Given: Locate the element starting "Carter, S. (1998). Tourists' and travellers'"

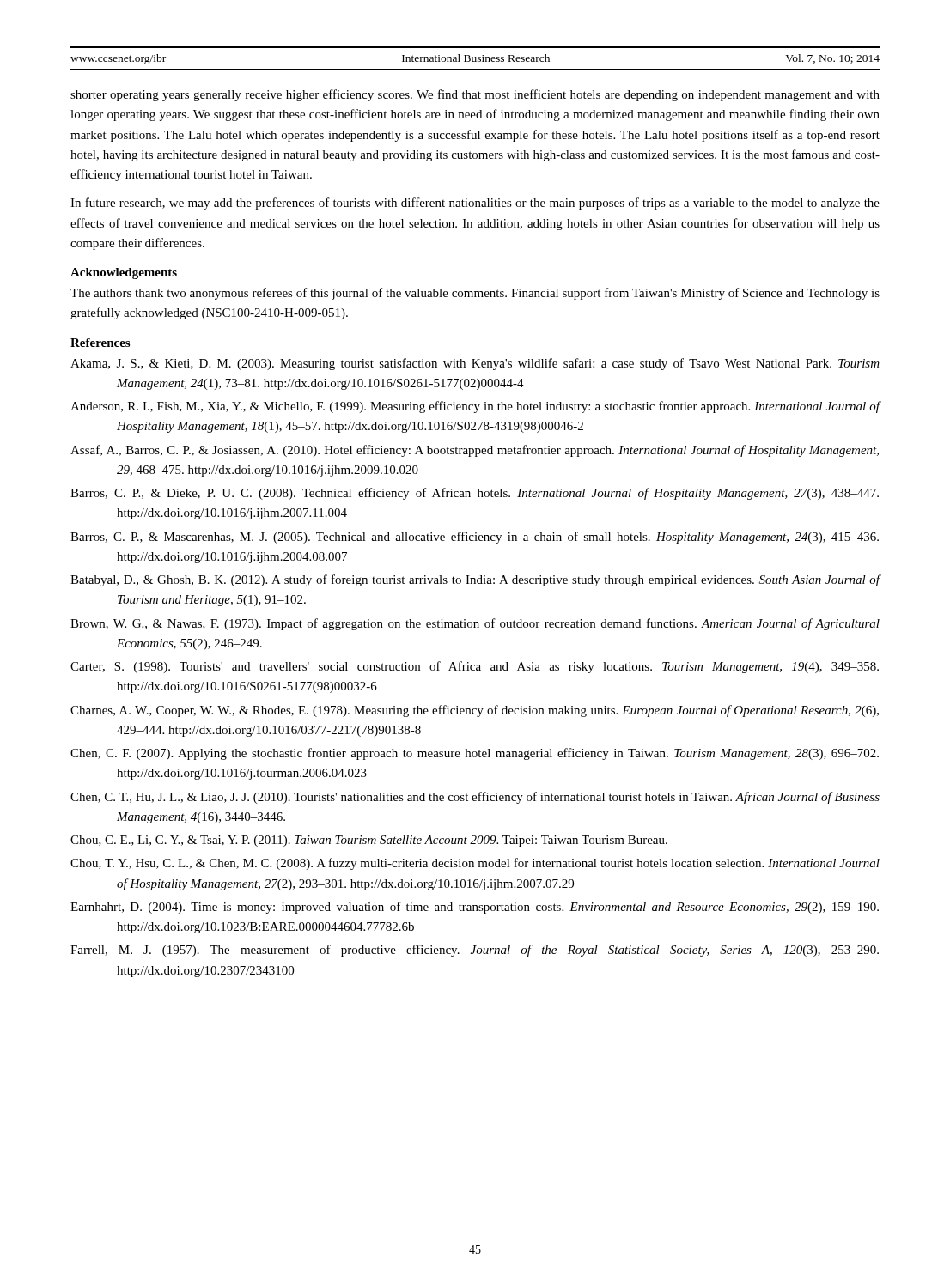Looking at the screenshot, I should pos(475,676).
